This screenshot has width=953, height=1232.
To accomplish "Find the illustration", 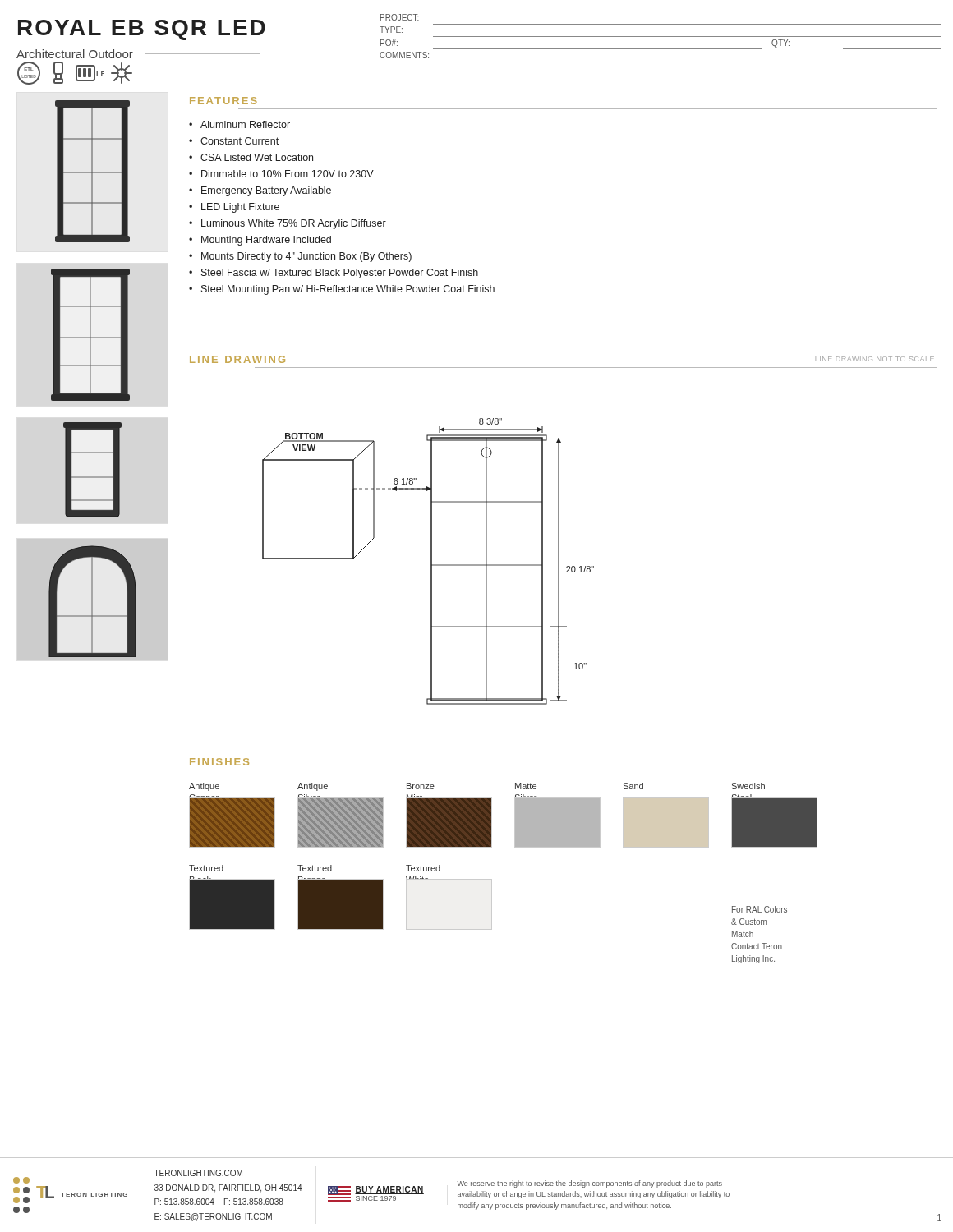I will [75, 73].
